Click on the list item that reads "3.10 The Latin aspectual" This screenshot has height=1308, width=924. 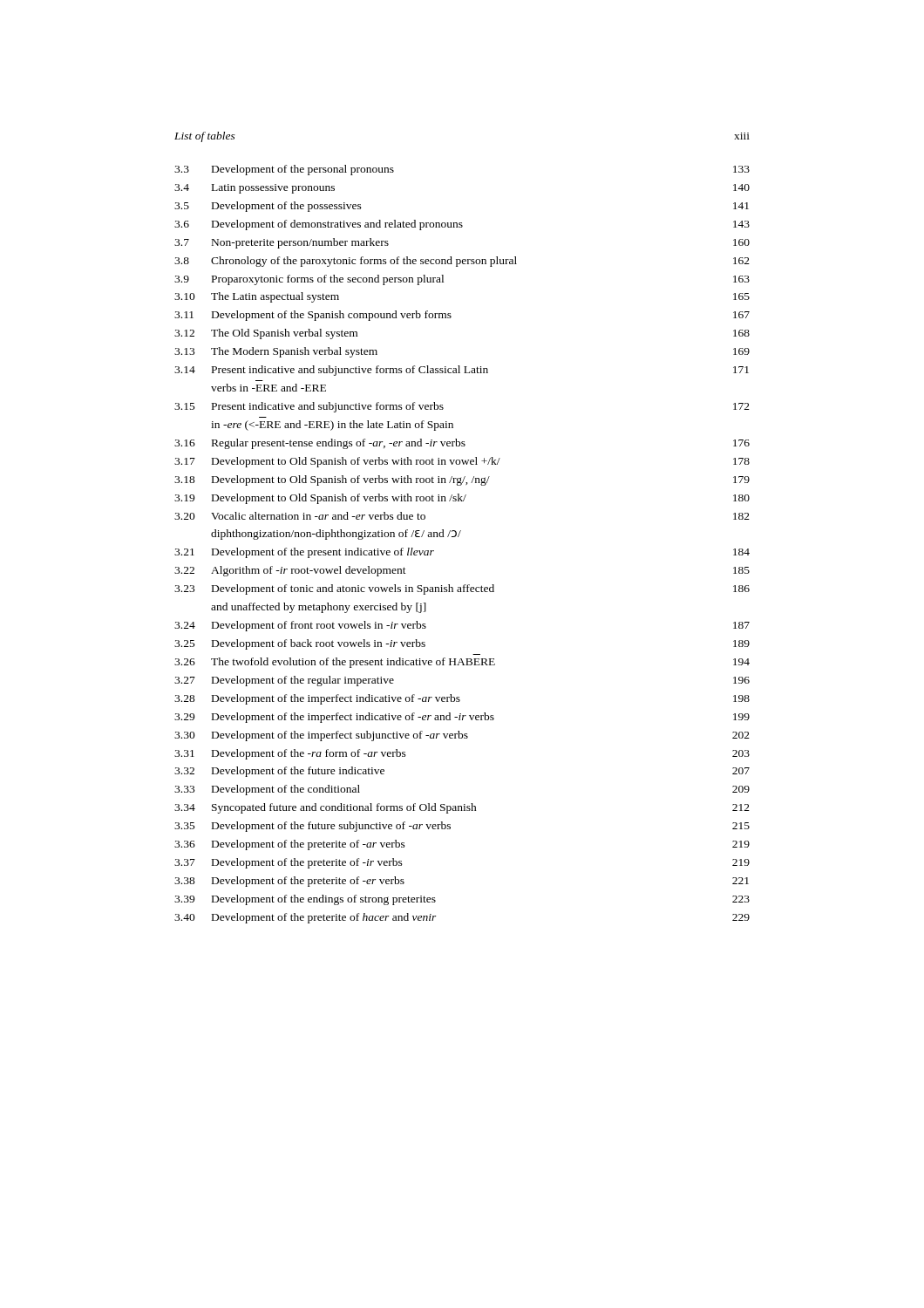click(x=186, y=297)
